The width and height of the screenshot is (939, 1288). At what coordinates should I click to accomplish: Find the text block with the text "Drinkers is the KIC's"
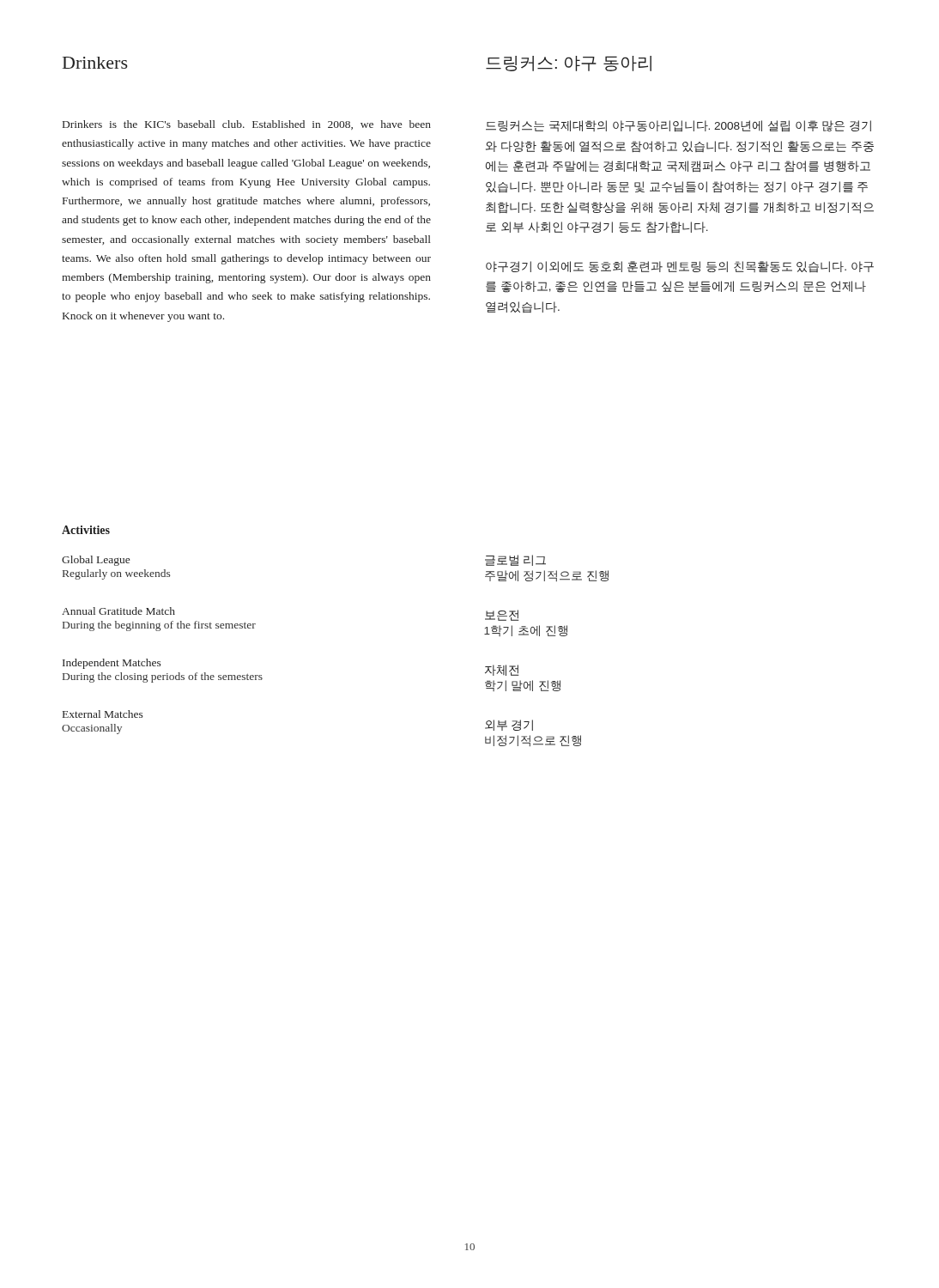pyautogui.click(x=246, y=220)
